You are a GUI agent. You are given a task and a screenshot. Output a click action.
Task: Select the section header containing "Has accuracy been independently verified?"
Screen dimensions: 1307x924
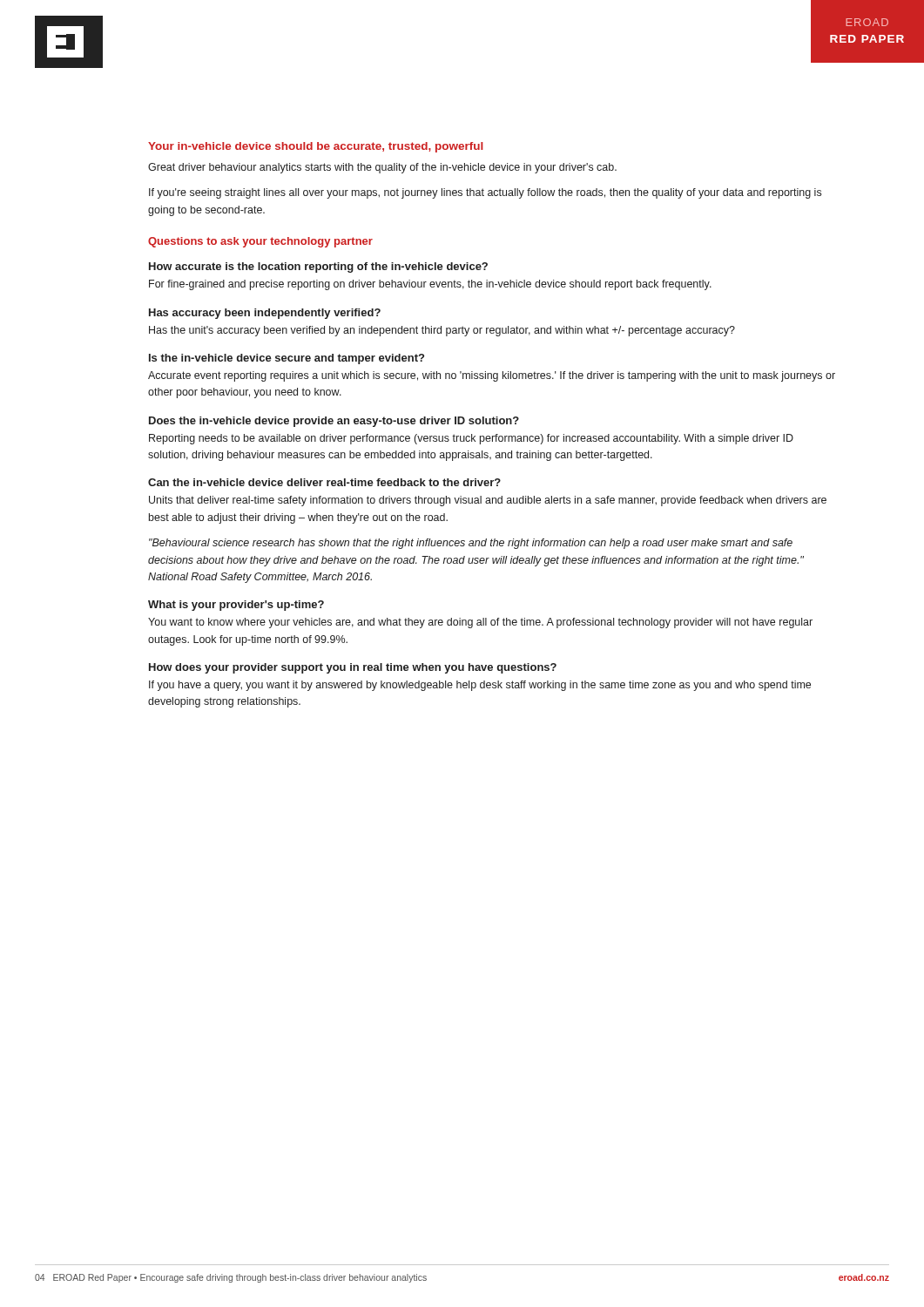pos(264,312)
